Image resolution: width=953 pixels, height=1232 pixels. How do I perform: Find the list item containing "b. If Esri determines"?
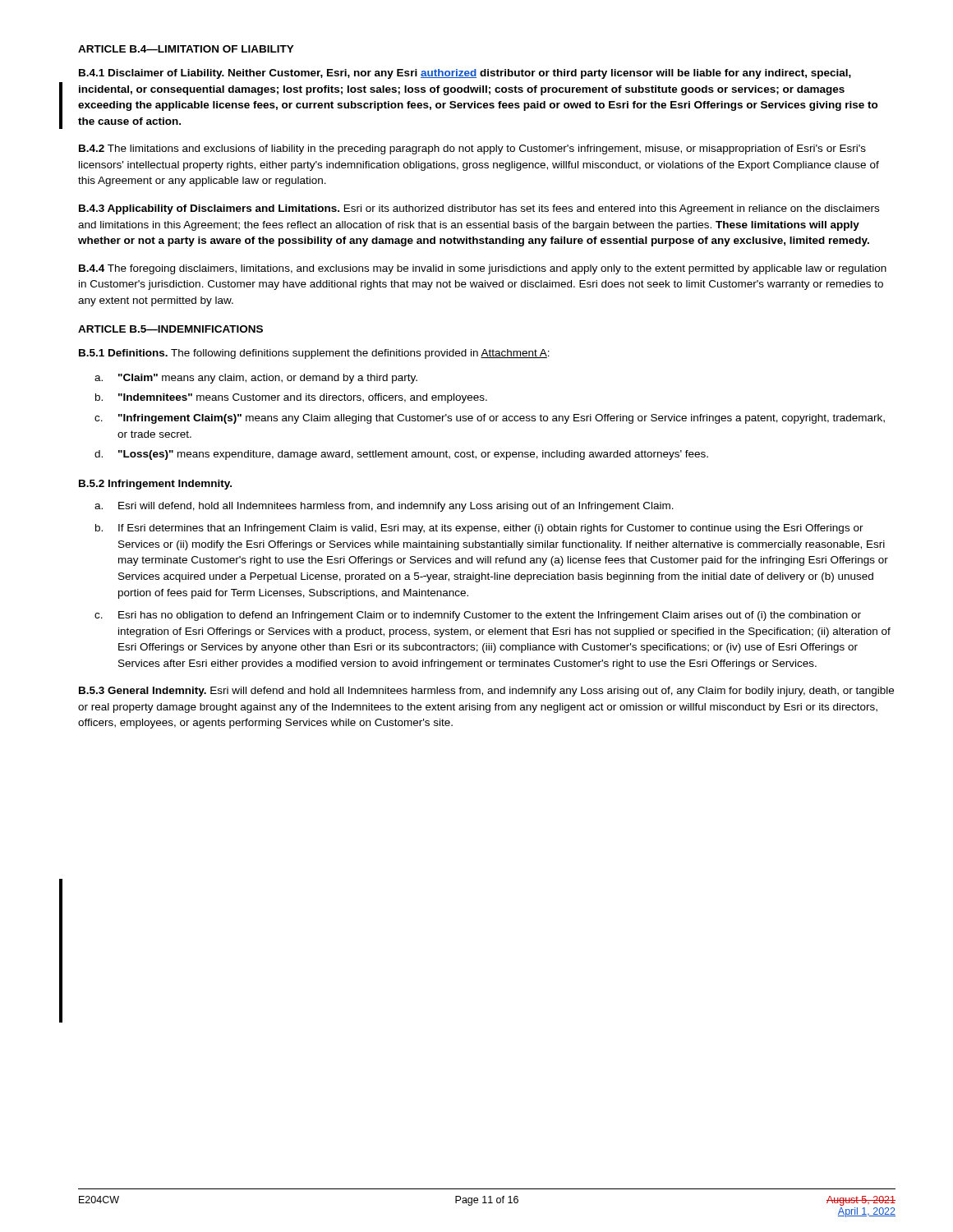[x=495, y=560]
